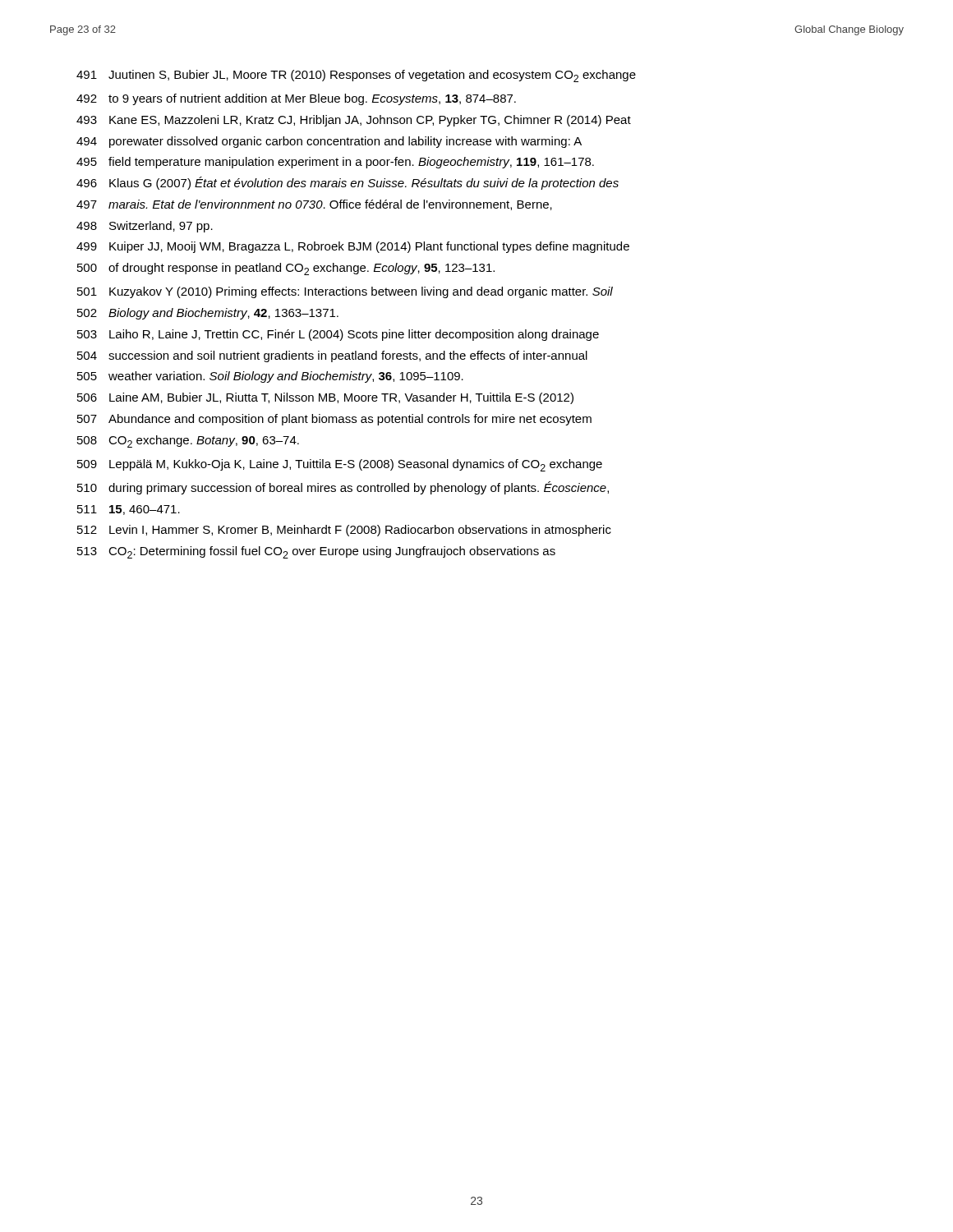Image resolution: width=953 pixels, height=1232 pixels.
Task: Click on the passage starting "494 porewater dissolved"
Action: 316,141
